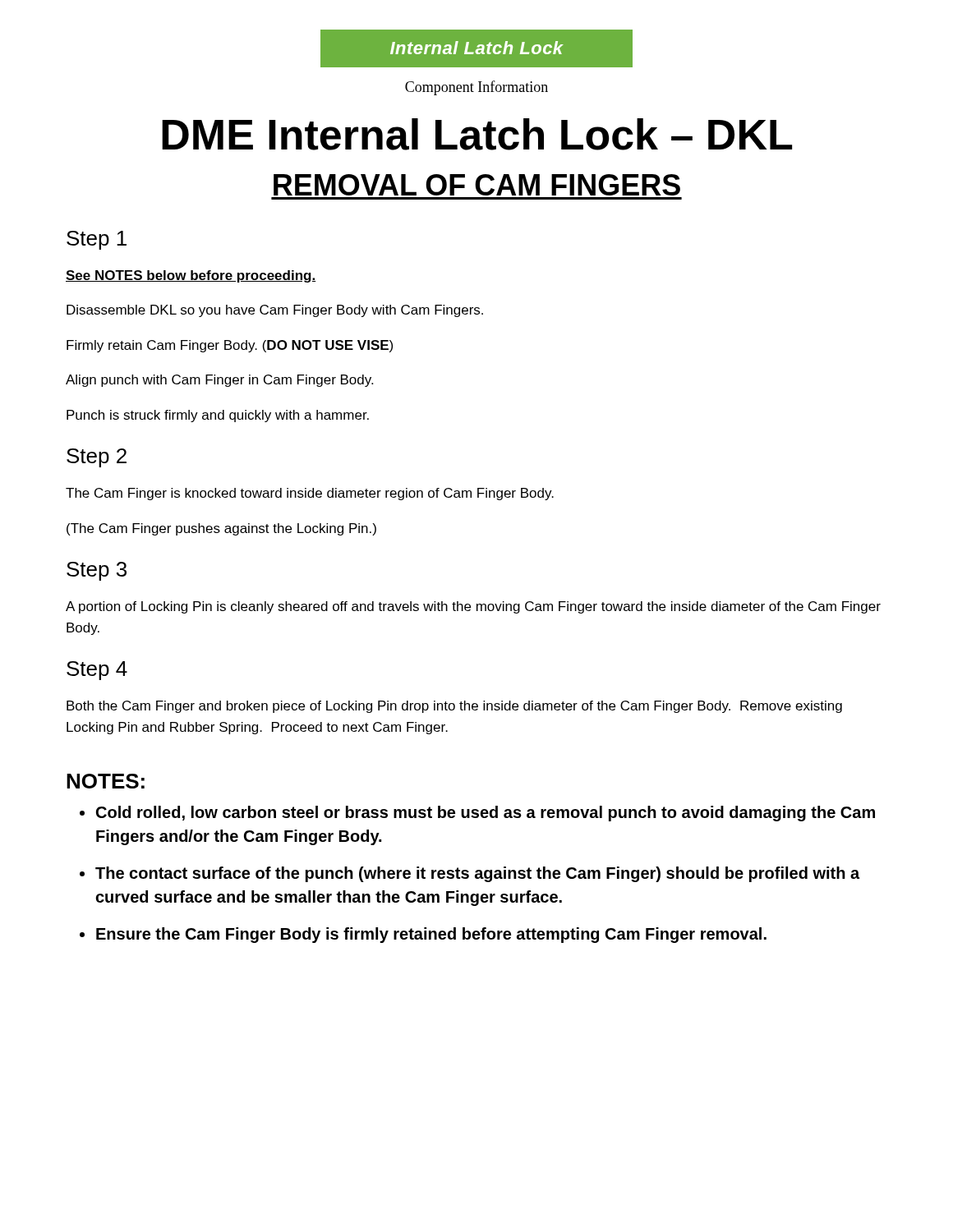Point to "Step 1"

click(x=97, y=238)
